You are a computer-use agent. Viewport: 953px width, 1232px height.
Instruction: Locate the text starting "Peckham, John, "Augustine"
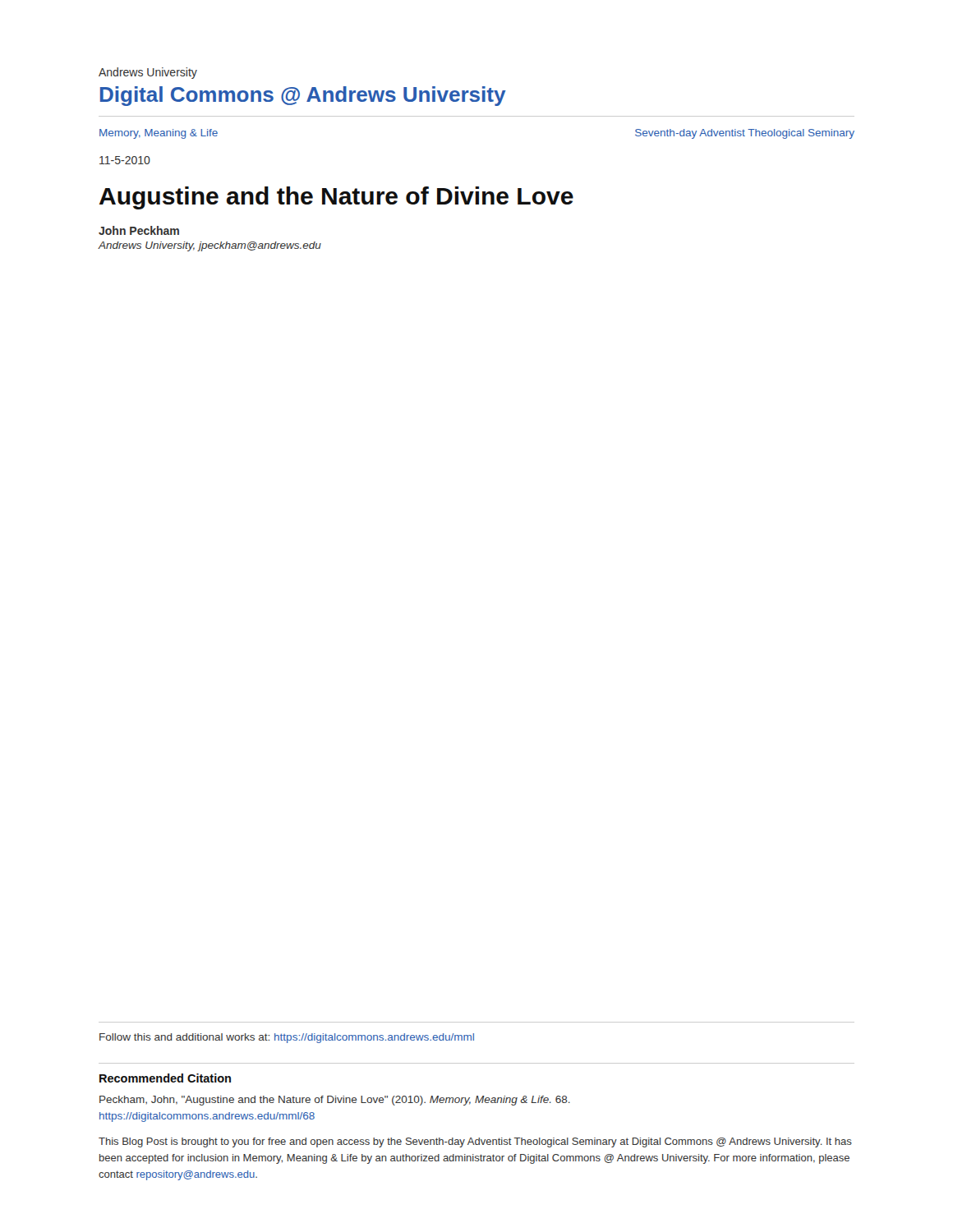(x=335, y=1108)
